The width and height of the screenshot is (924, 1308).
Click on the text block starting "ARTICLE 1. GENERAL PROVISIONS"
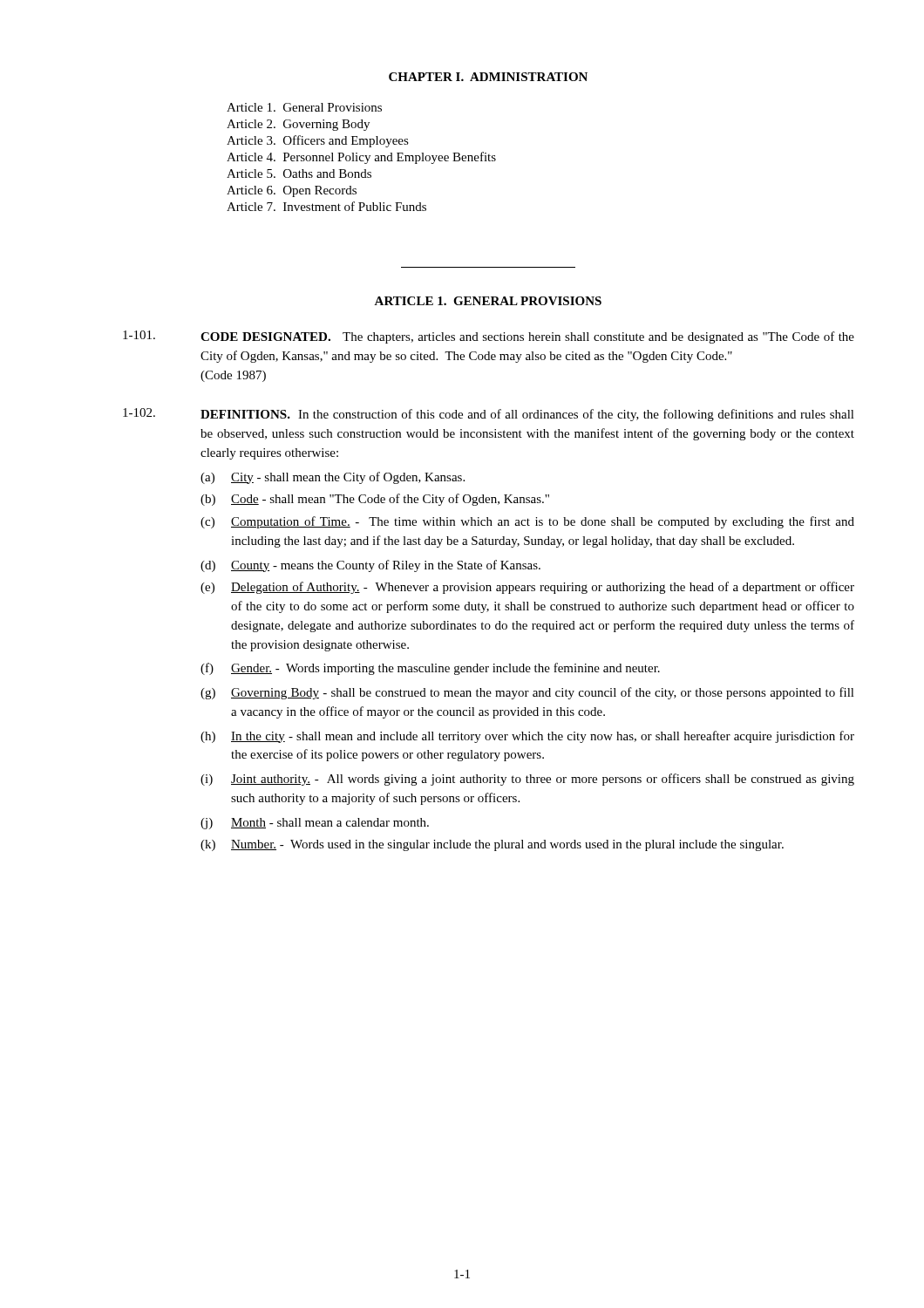pos(488,301)
